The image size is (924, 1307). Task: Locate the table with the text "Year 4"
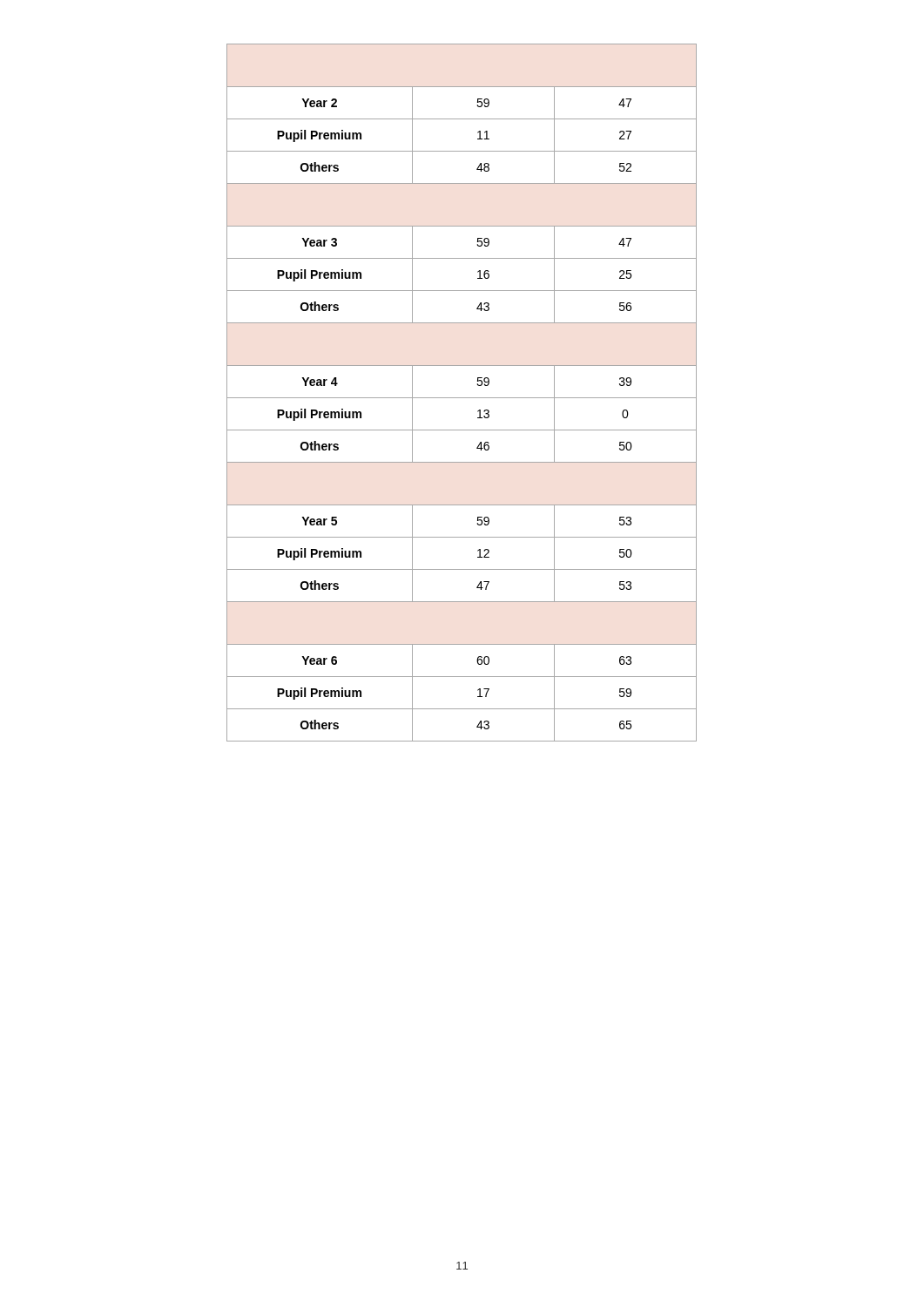tap(462, 392)
